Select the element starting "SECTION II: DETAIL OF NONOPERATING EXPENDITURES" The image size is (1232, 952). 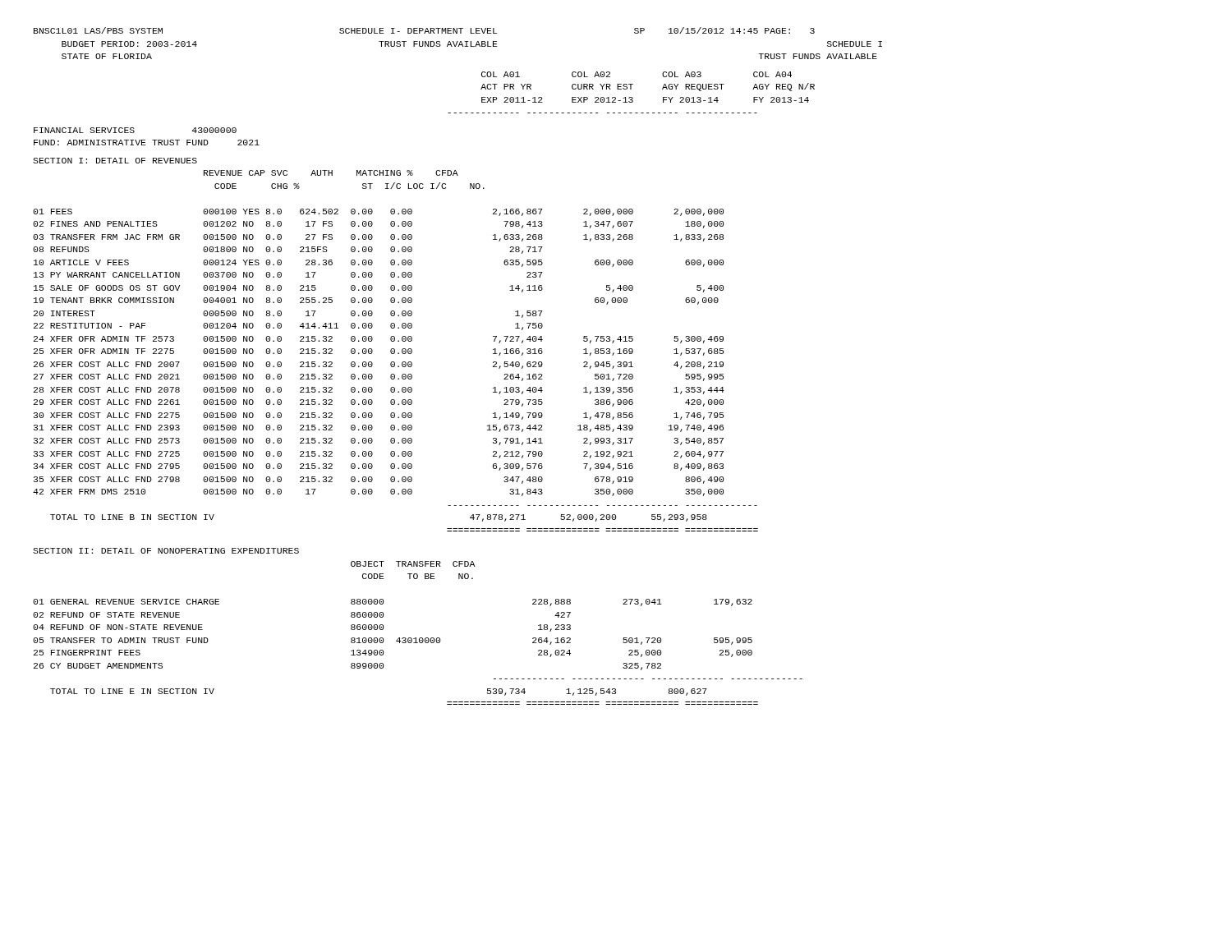tap(166, 551)
